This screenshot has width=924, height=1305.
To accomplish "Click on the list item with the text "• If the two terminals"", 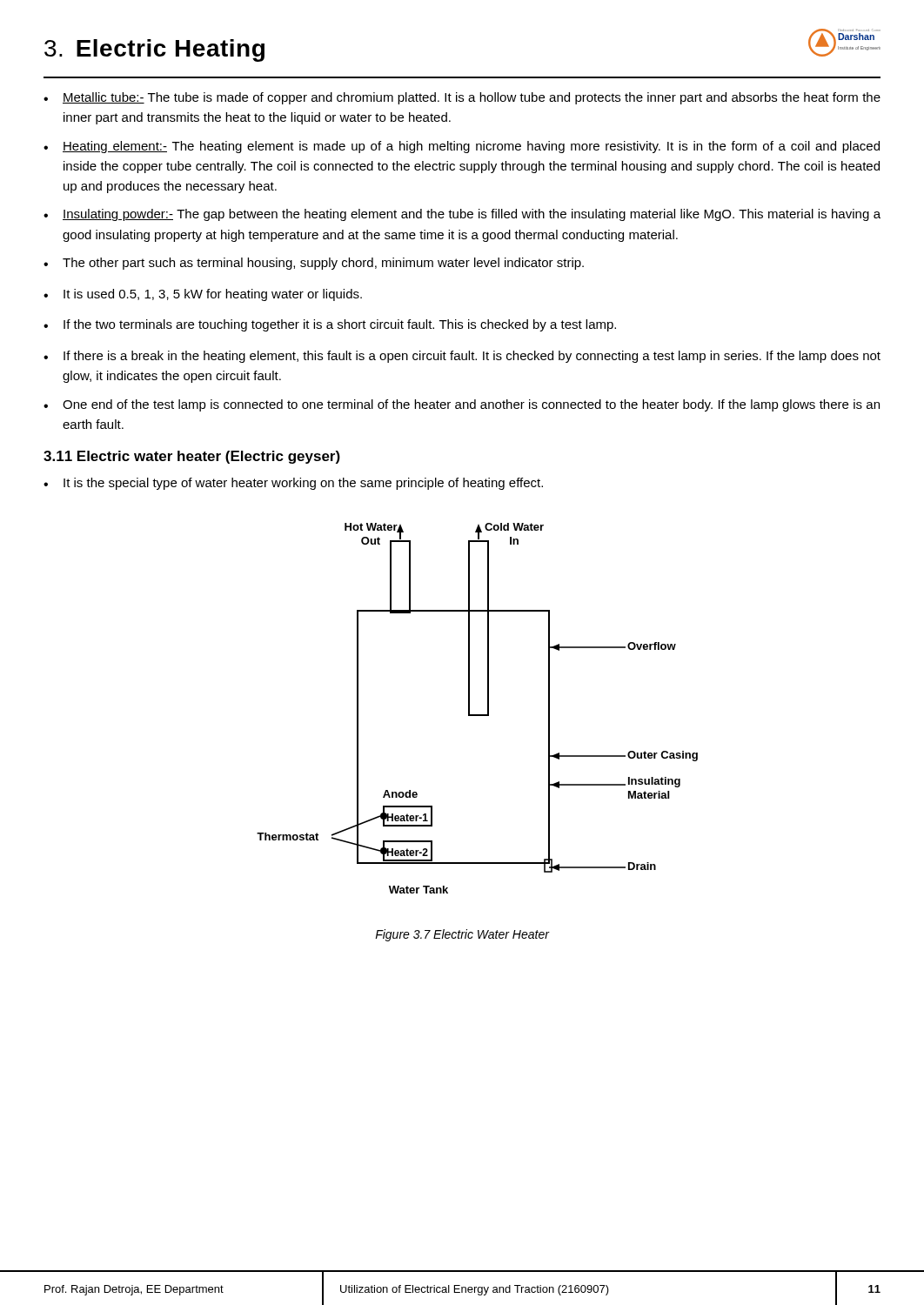I will [x=462, y=326].
